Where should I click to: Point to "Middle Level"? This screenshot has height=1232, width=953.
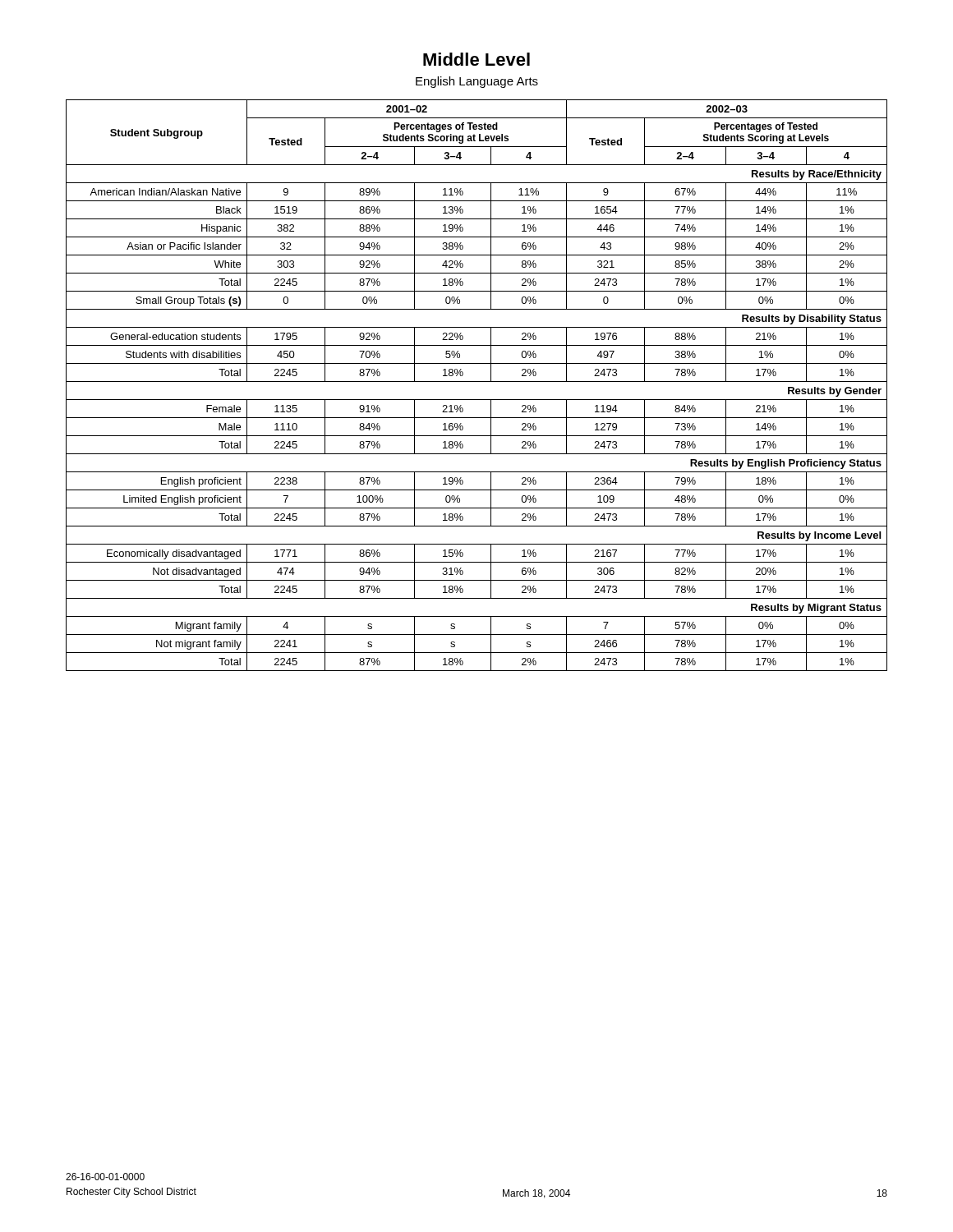[476, 60]
